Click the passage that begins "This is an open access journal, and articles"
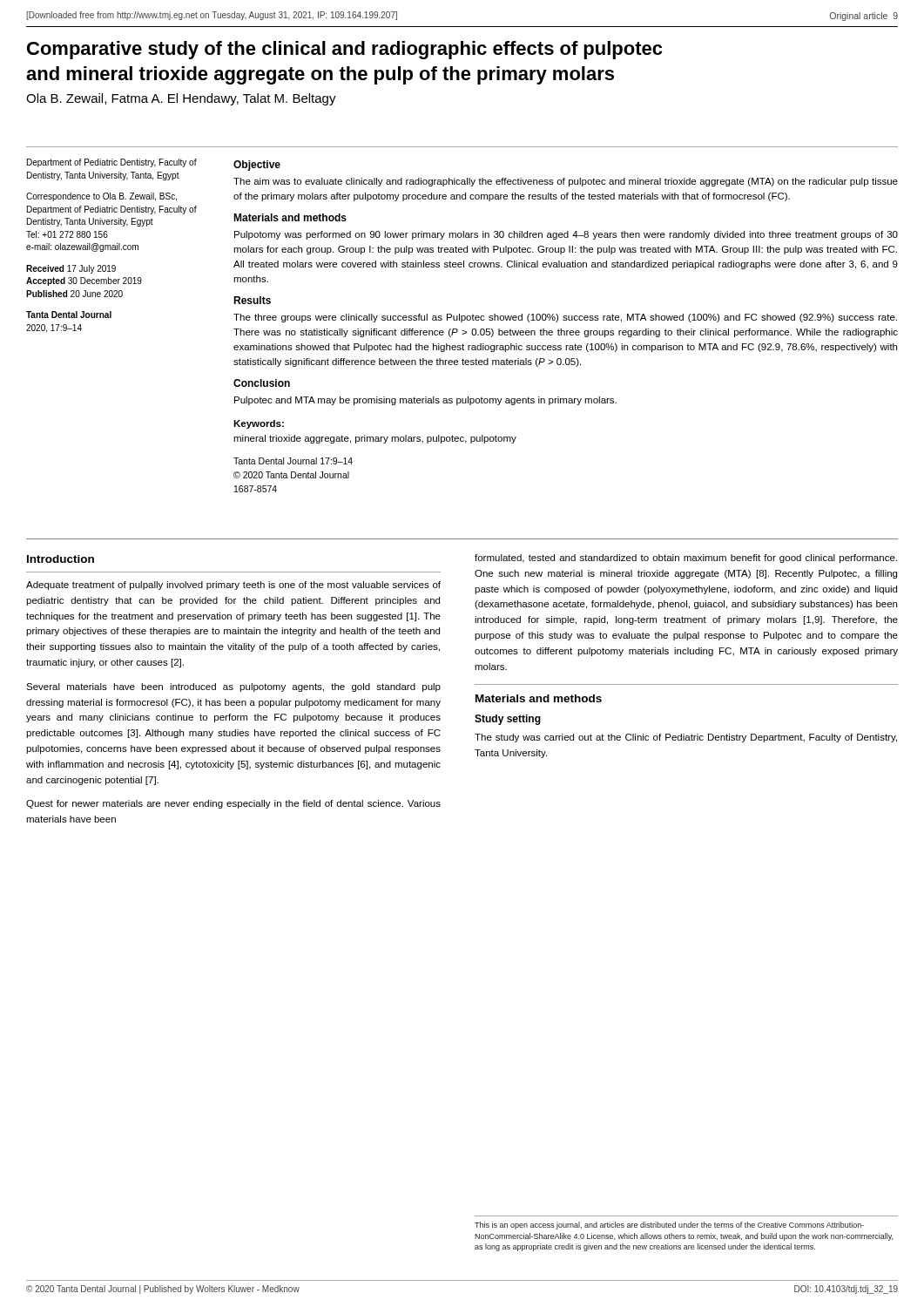Screen dimensions: 1307x924 coord(684,1236)
